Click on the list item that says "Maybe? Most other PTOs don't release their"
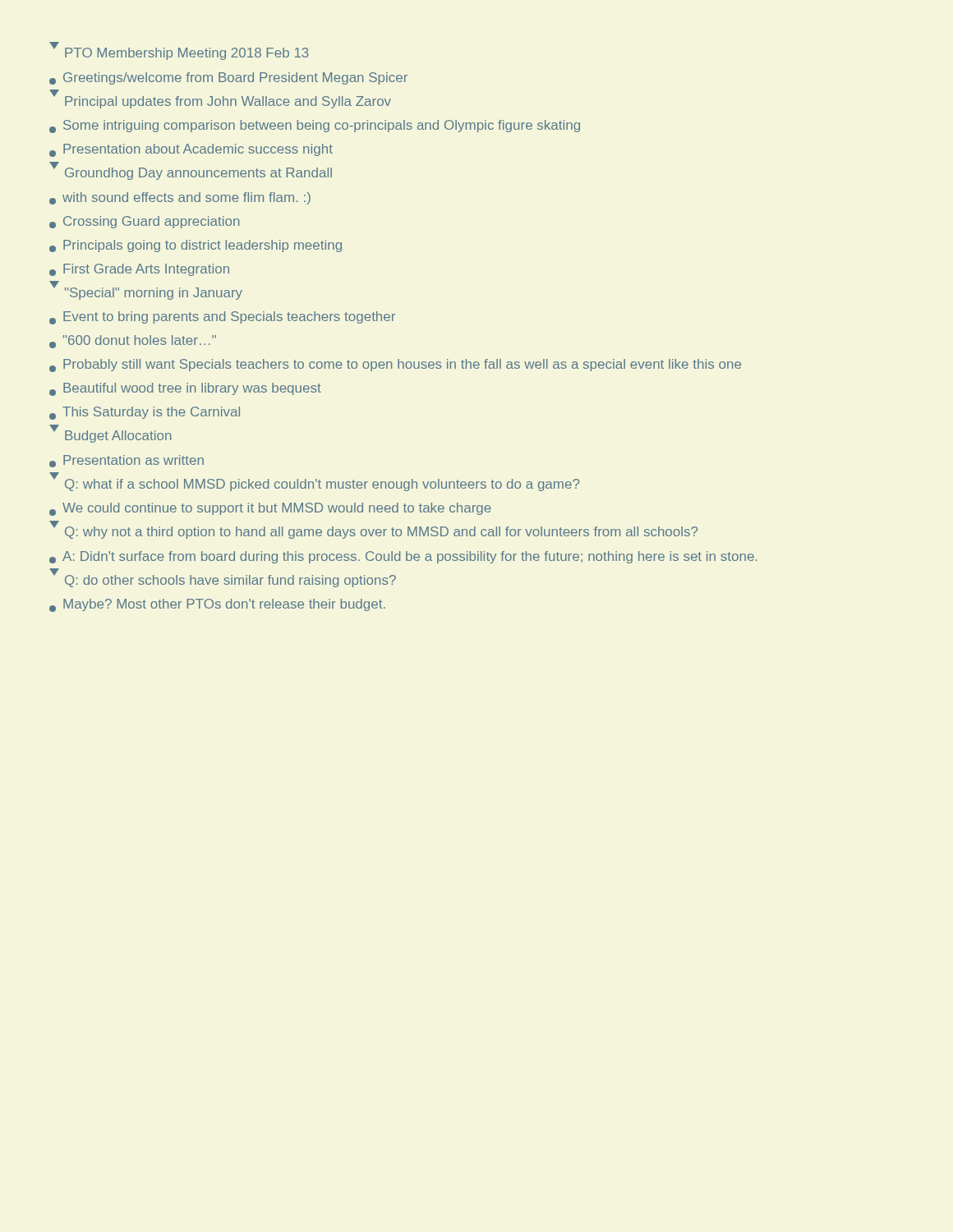Screen dimensions: 1232x953 click(x=217, y=605)
